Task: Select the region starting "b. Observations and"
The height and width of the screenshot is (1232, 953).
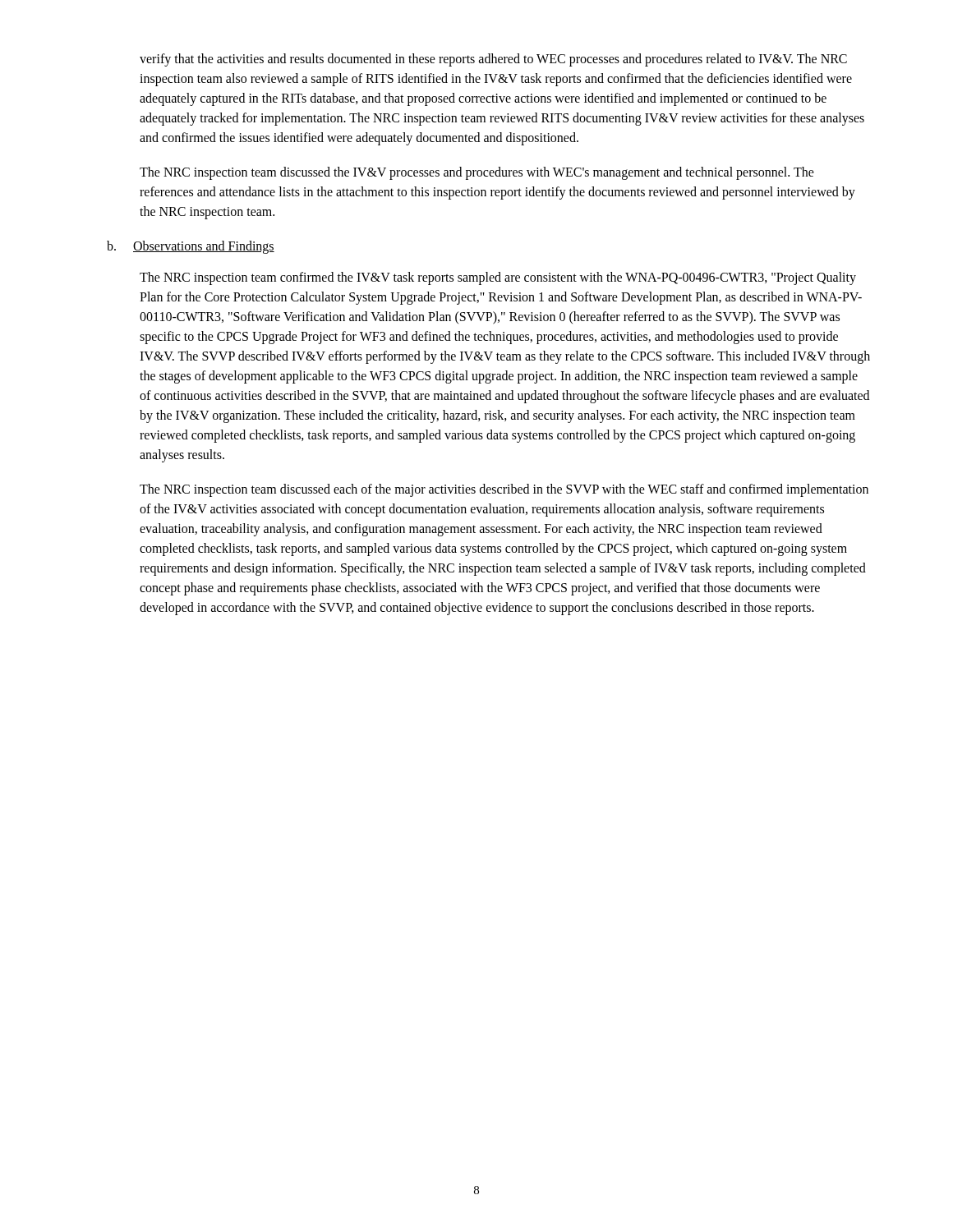Action: pyautogui.click(x=190, y=246)
